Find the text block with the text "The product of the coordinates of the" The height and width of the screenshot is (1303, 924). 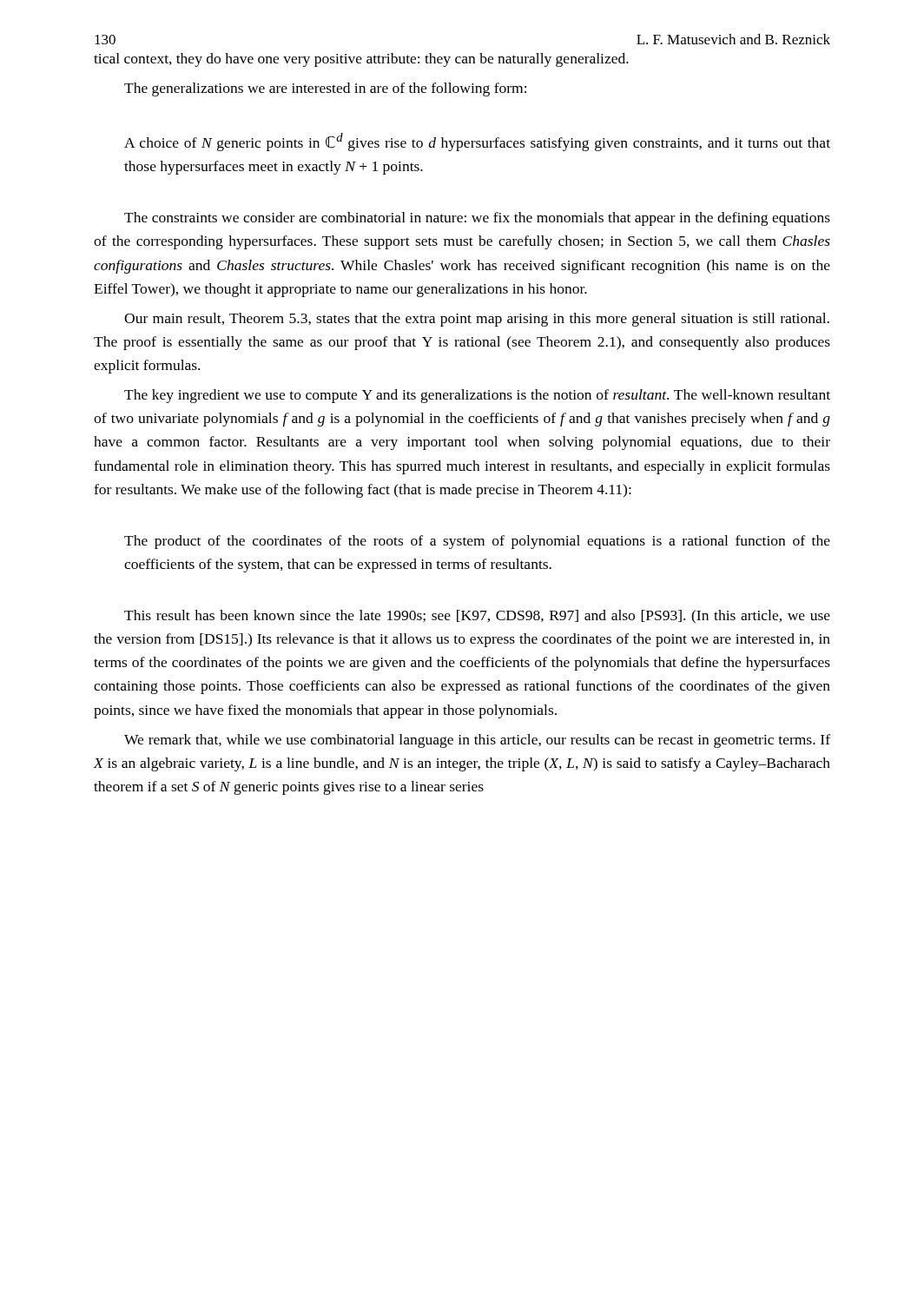coord(477,552)
